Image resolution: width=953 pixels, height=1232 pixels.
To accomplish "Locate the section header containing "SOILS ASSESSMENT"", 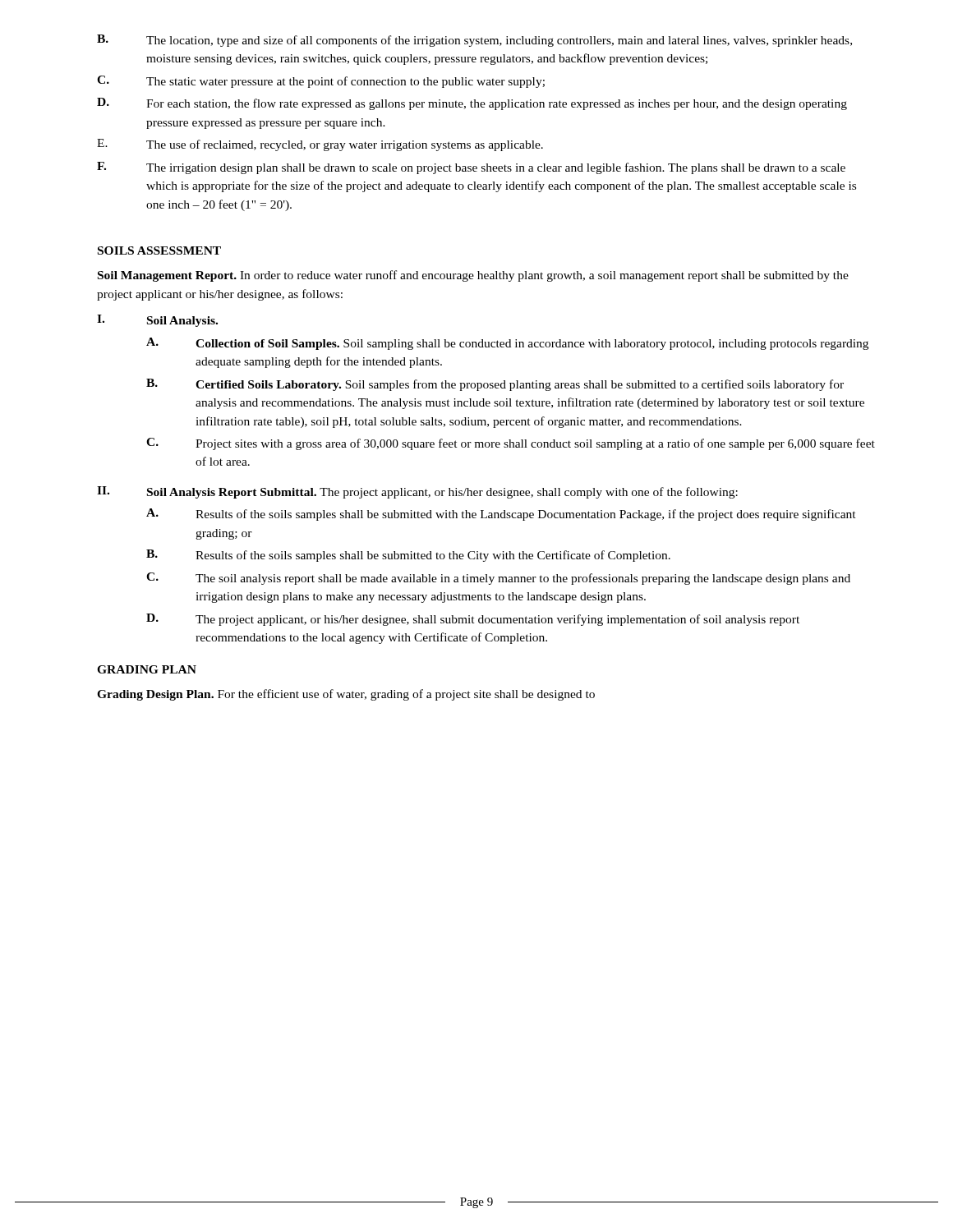I will click(159, 250).
